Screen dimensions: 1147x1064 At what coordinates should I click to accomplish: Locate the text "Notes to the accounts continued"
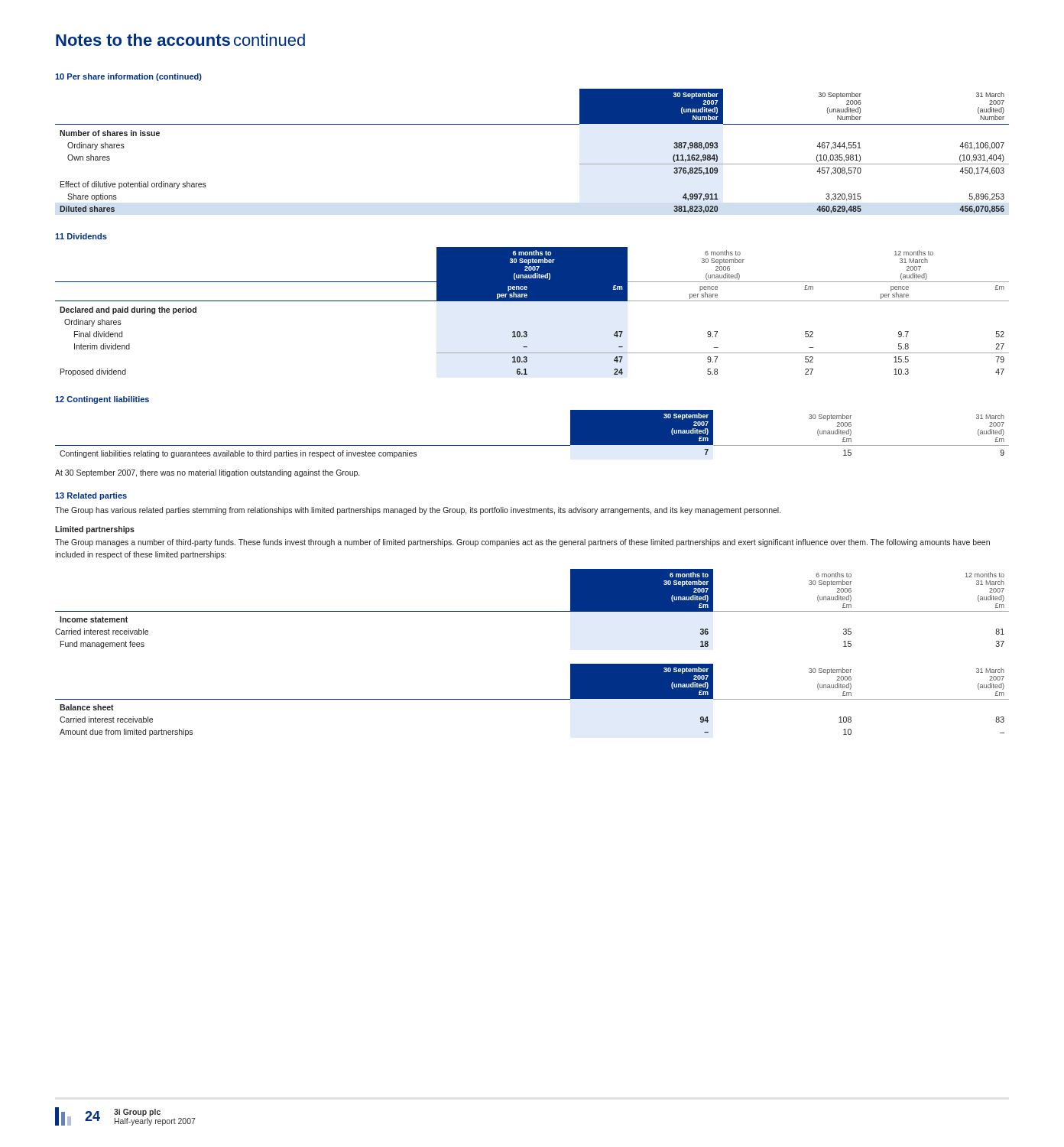(181, 40)
